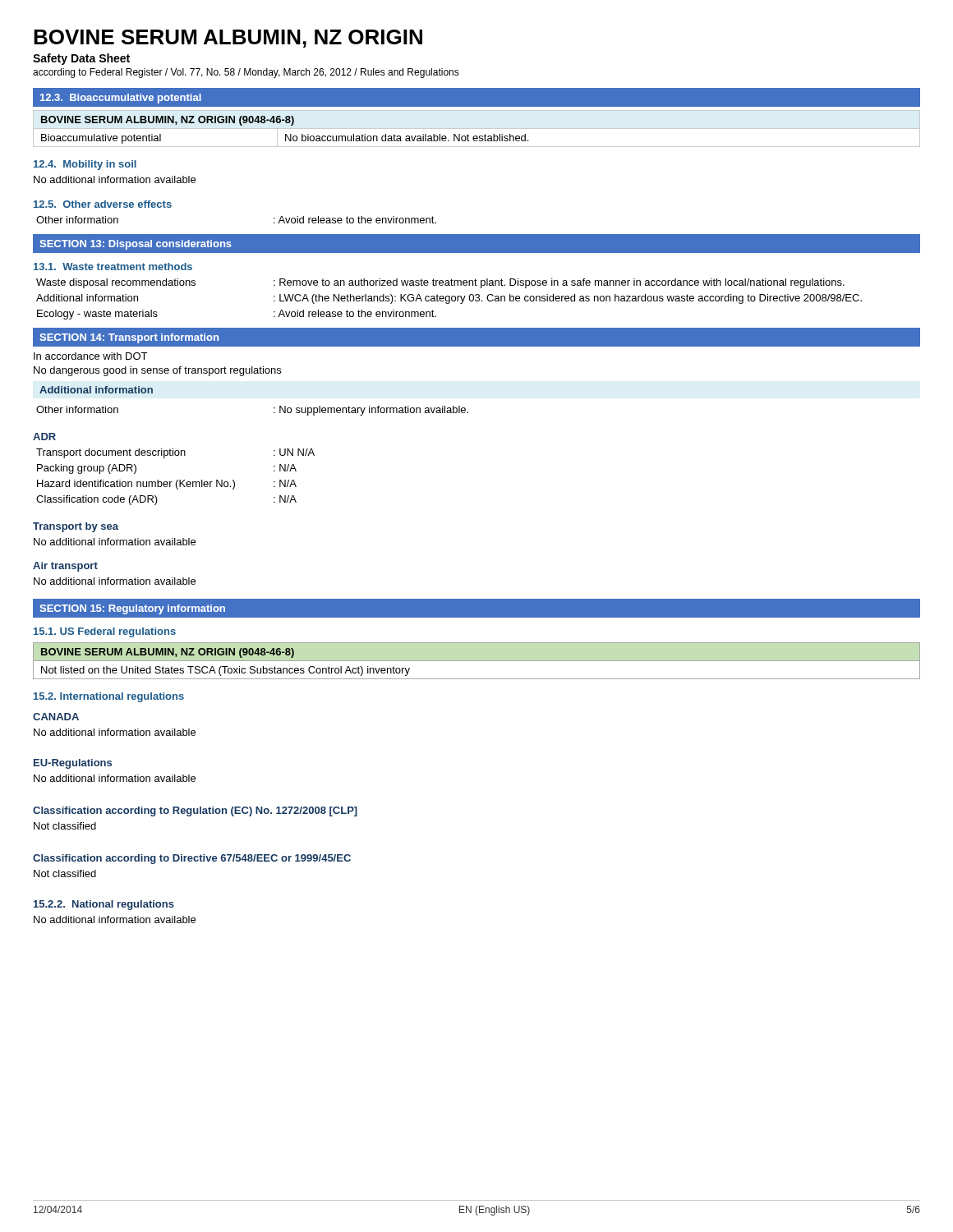Where does it say "SECTION 14: Transport information"?
This screenshot has height=1232, width=953.
(x=476, y=337)
